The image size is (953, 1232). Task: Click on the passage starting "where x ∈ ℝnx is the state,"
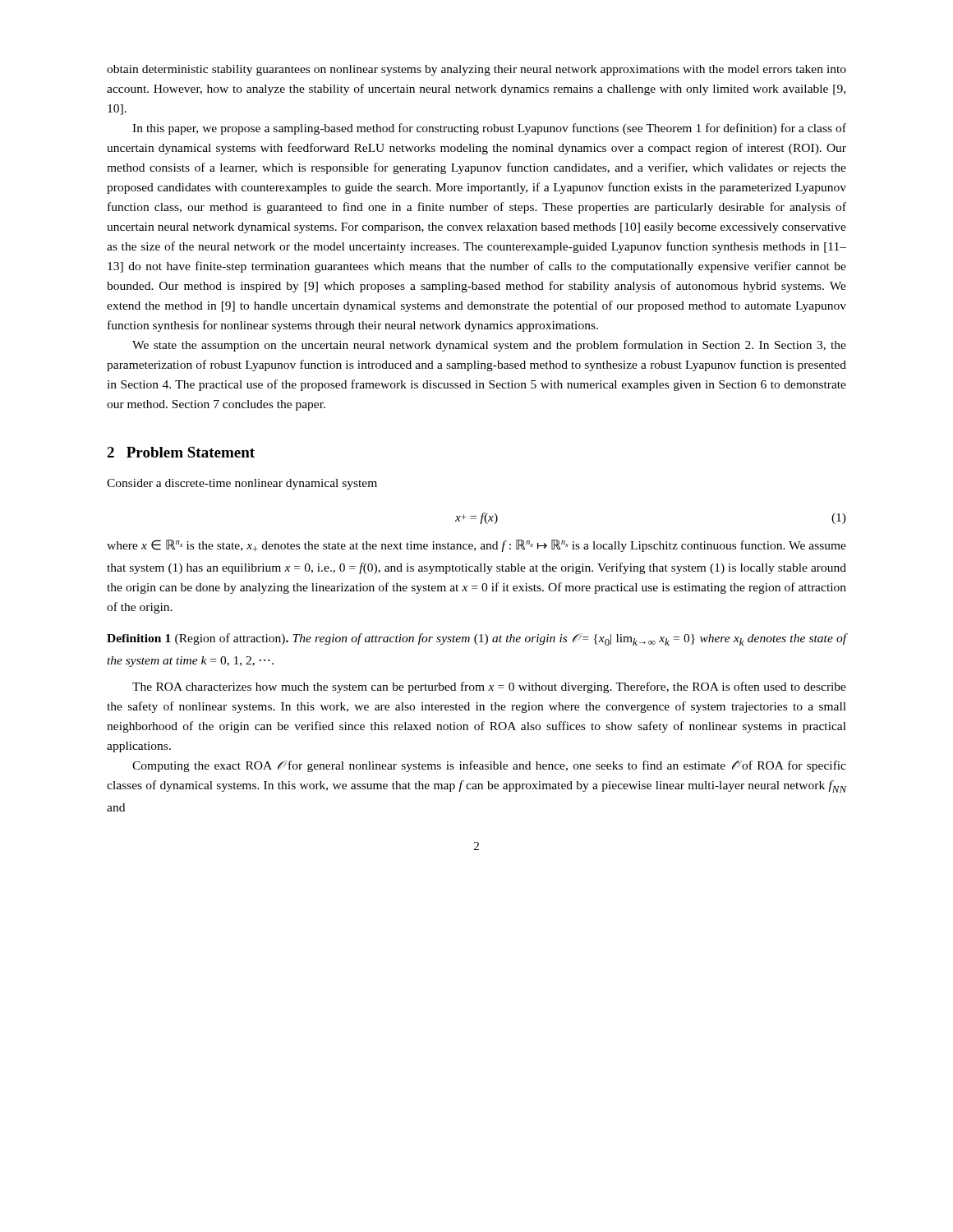coord(476,576)
